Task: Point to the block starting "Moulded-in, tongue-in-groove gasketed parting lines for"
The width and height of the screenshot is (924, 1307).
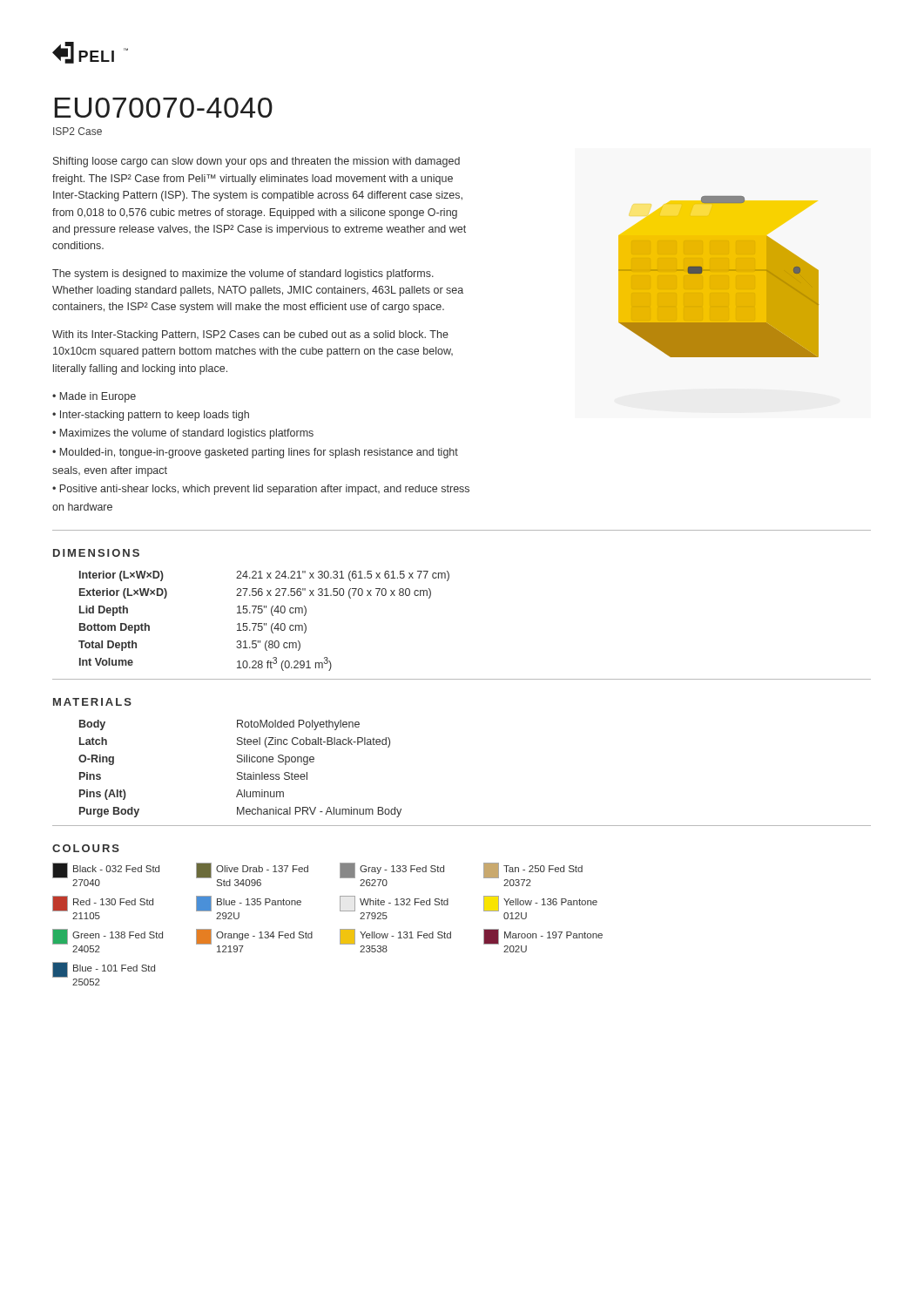Action: pos(255,461)
